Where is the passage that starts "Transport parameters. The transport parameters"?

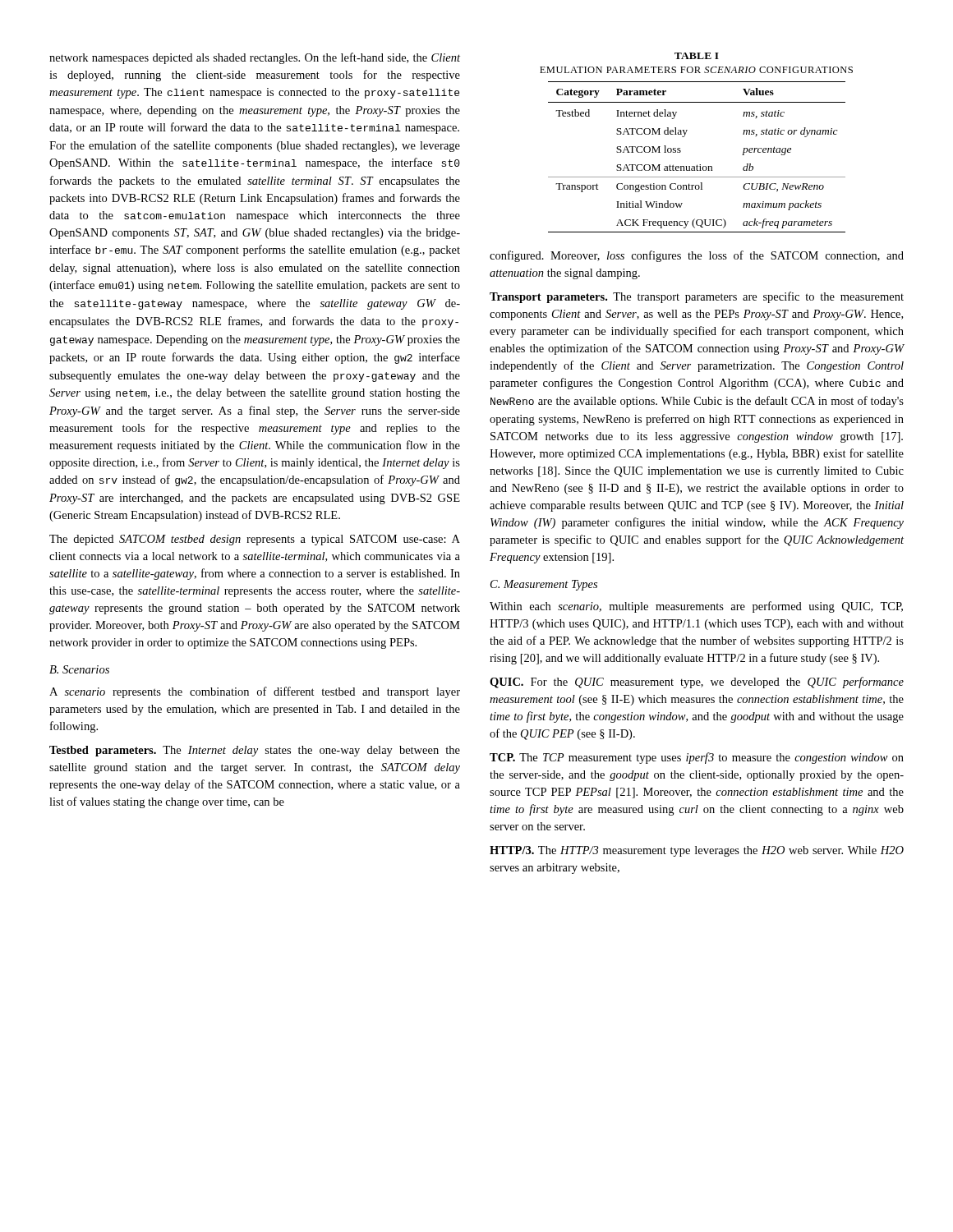697,427
